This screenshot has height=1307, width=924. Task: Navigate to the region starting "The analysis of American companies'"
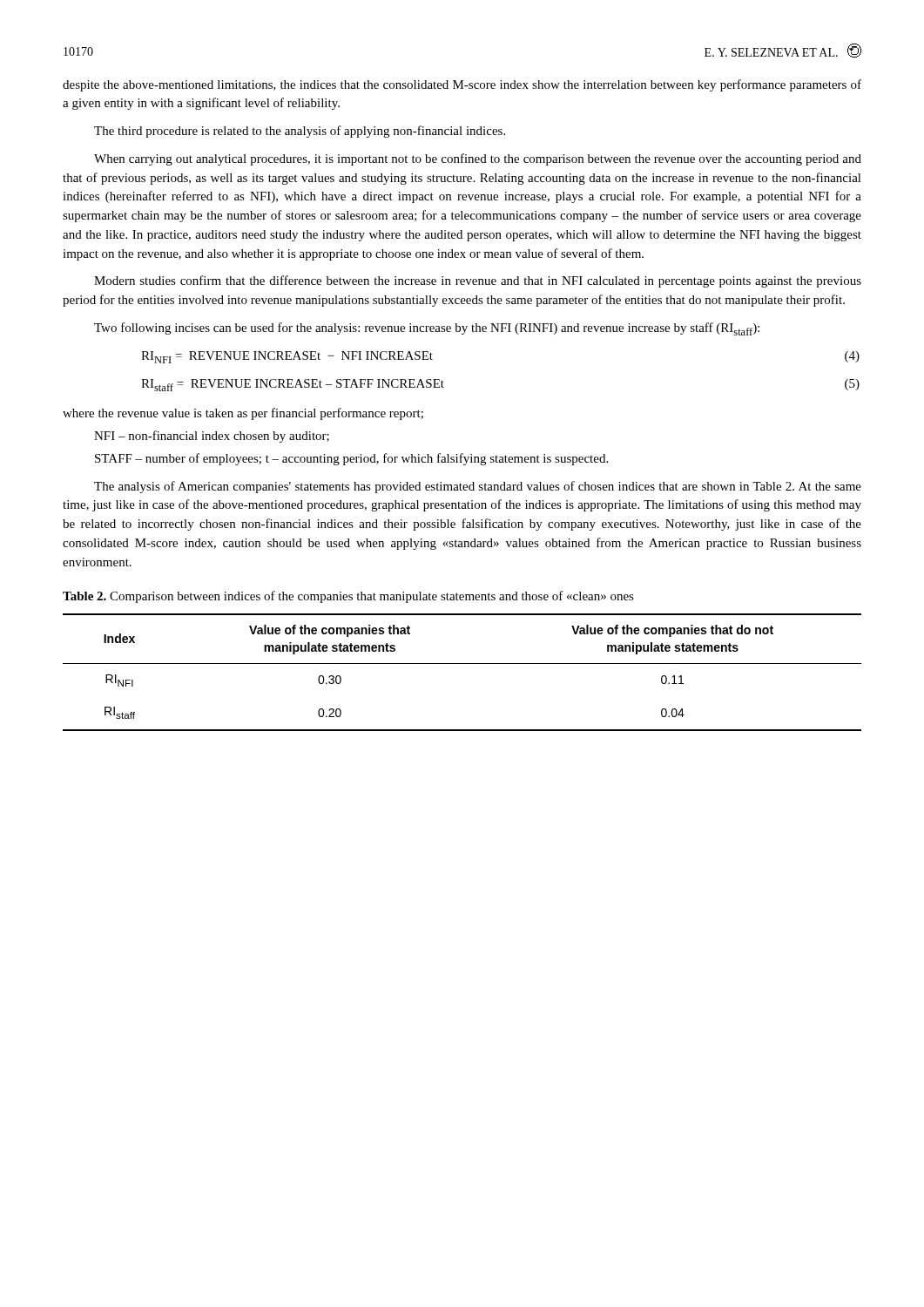click(462, 524)
